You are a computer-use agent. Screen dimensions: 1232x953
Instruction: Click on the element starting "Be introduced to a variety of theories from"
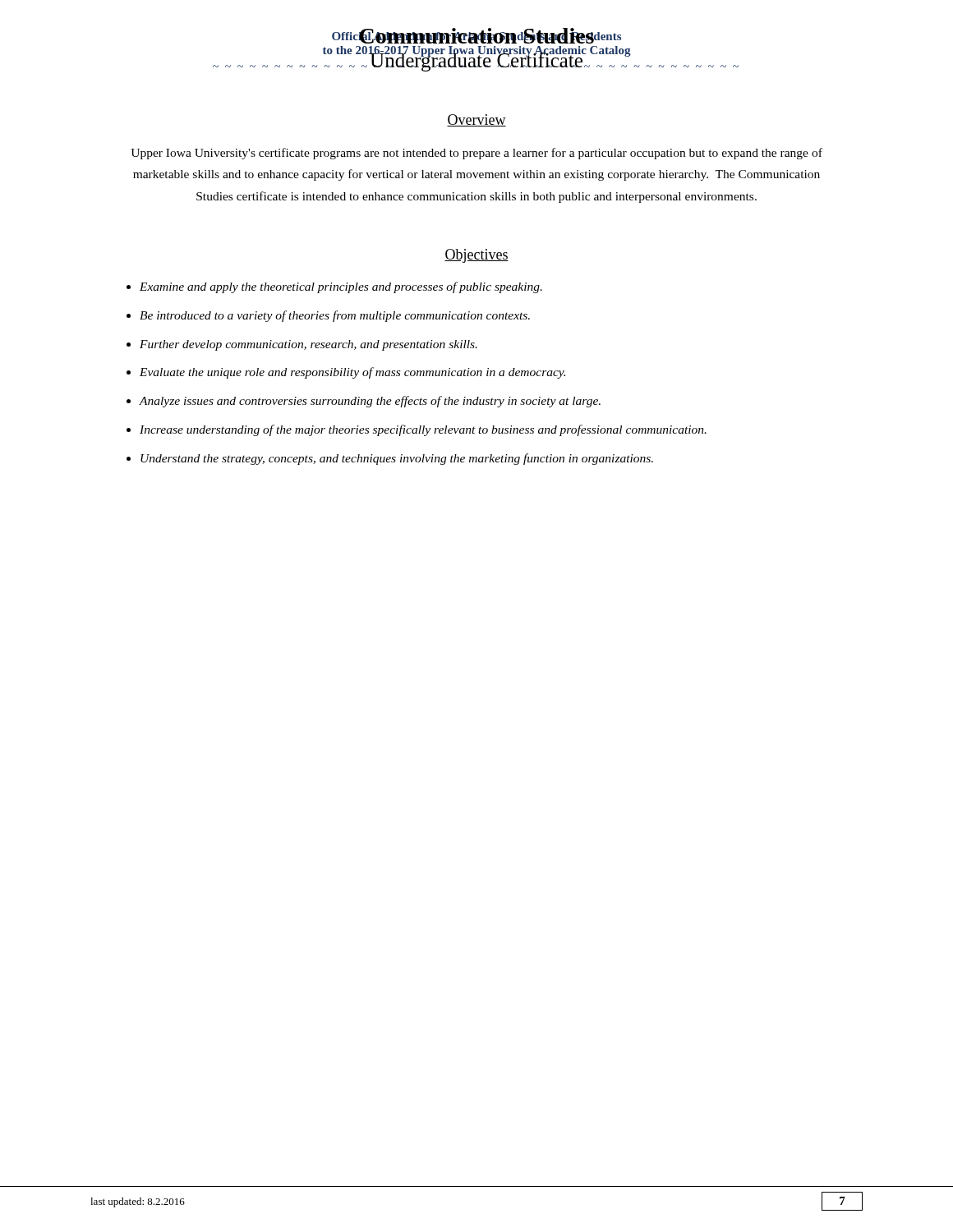click(335, 315)
